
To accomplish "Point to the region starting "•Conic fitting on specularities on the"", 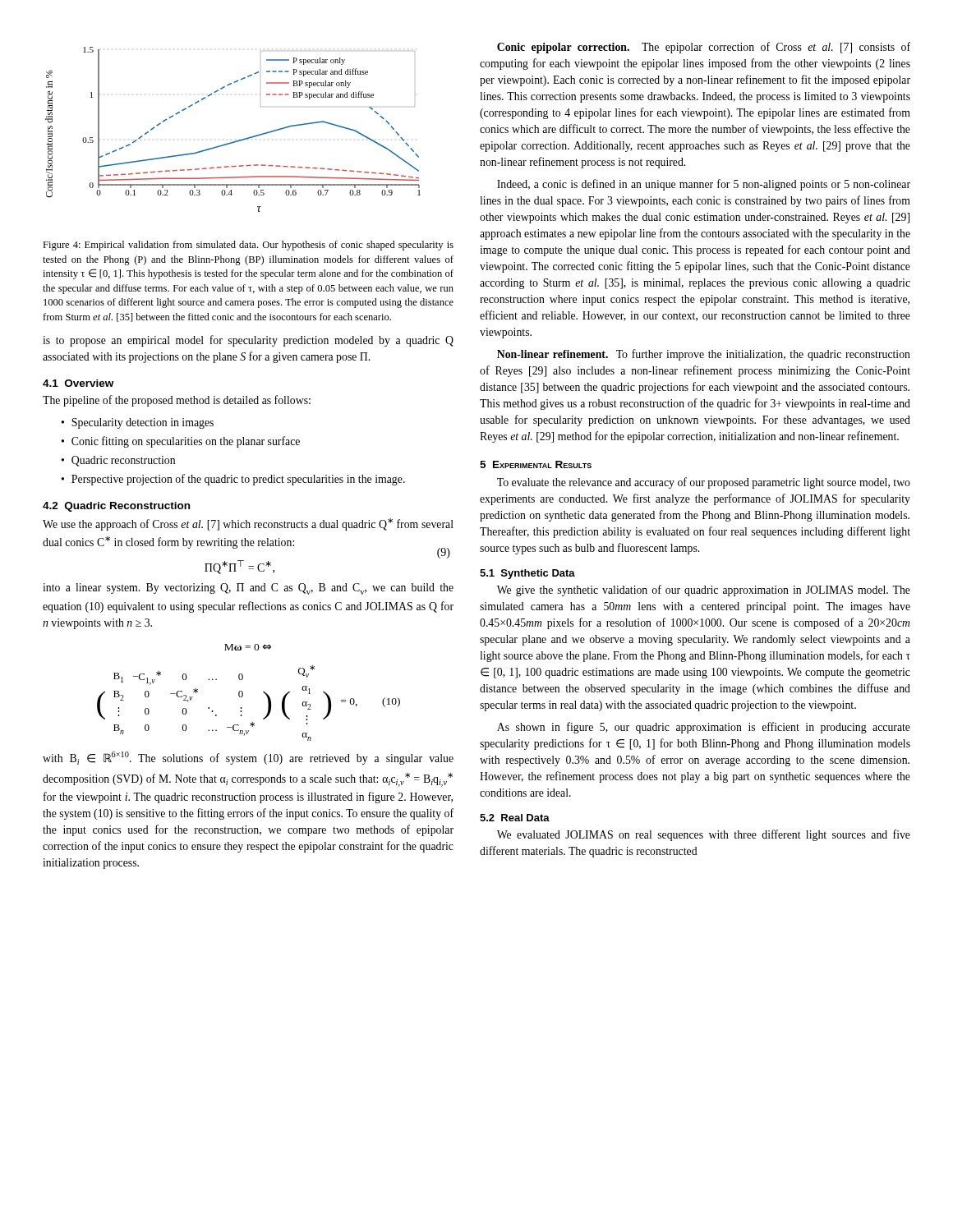I will [180, 442].
